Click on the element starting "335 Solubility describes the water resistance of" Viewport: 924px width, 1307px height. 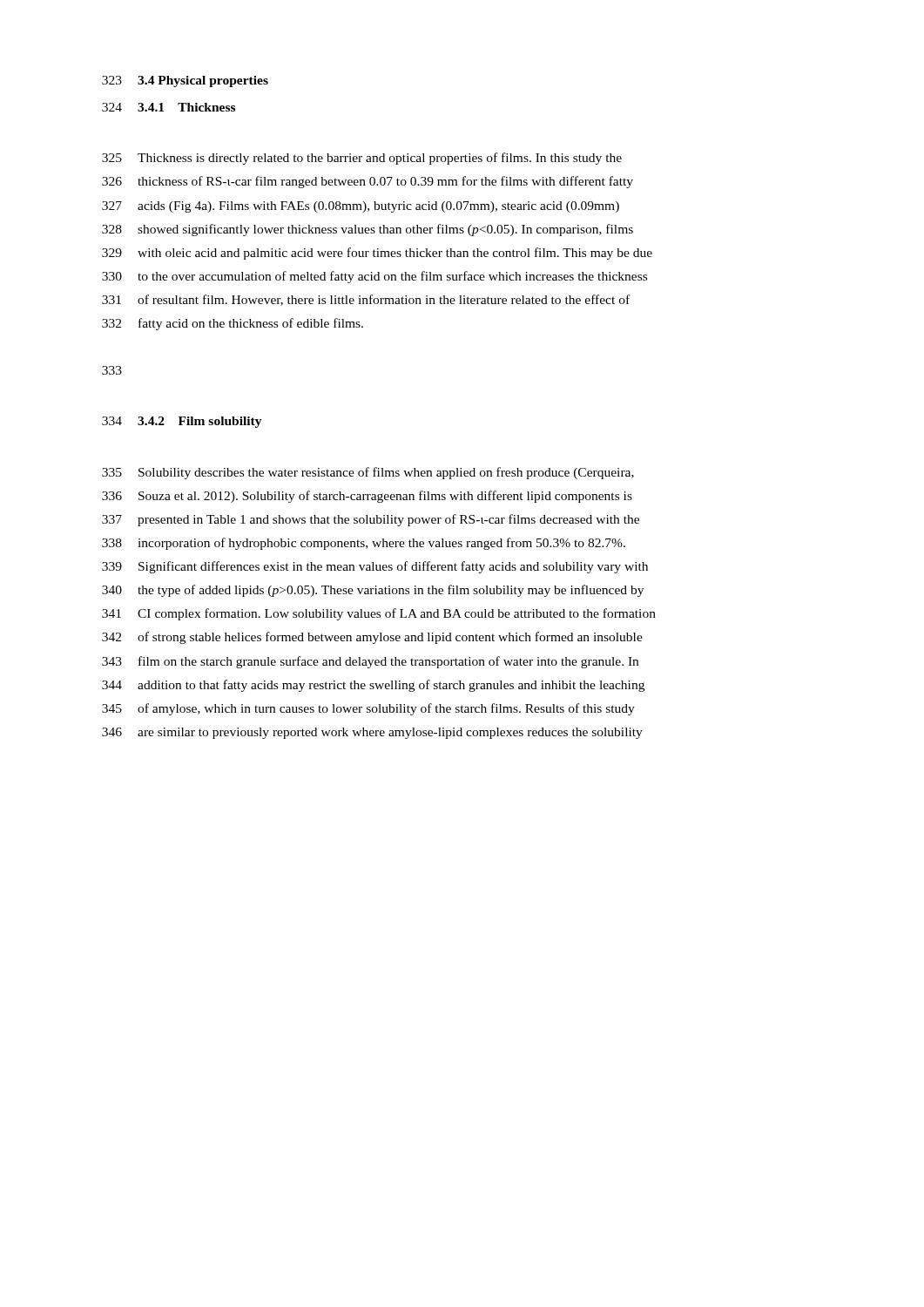tap(471, 601)
